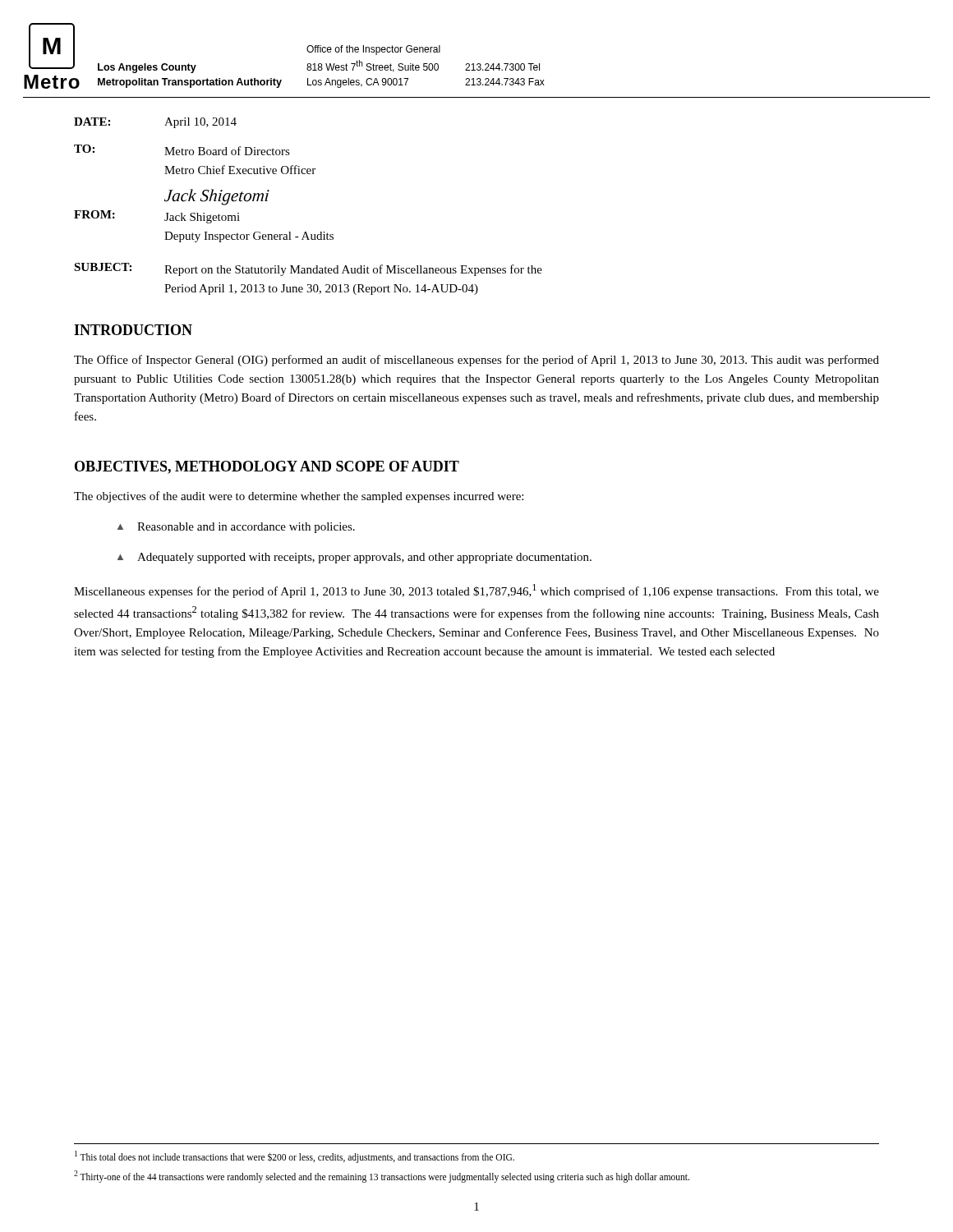Screen dimensions: 1232x953
Task: Locate the list item with the text "▲ Adequately supported with receipts, proper approvals,"
Action: 354,557
